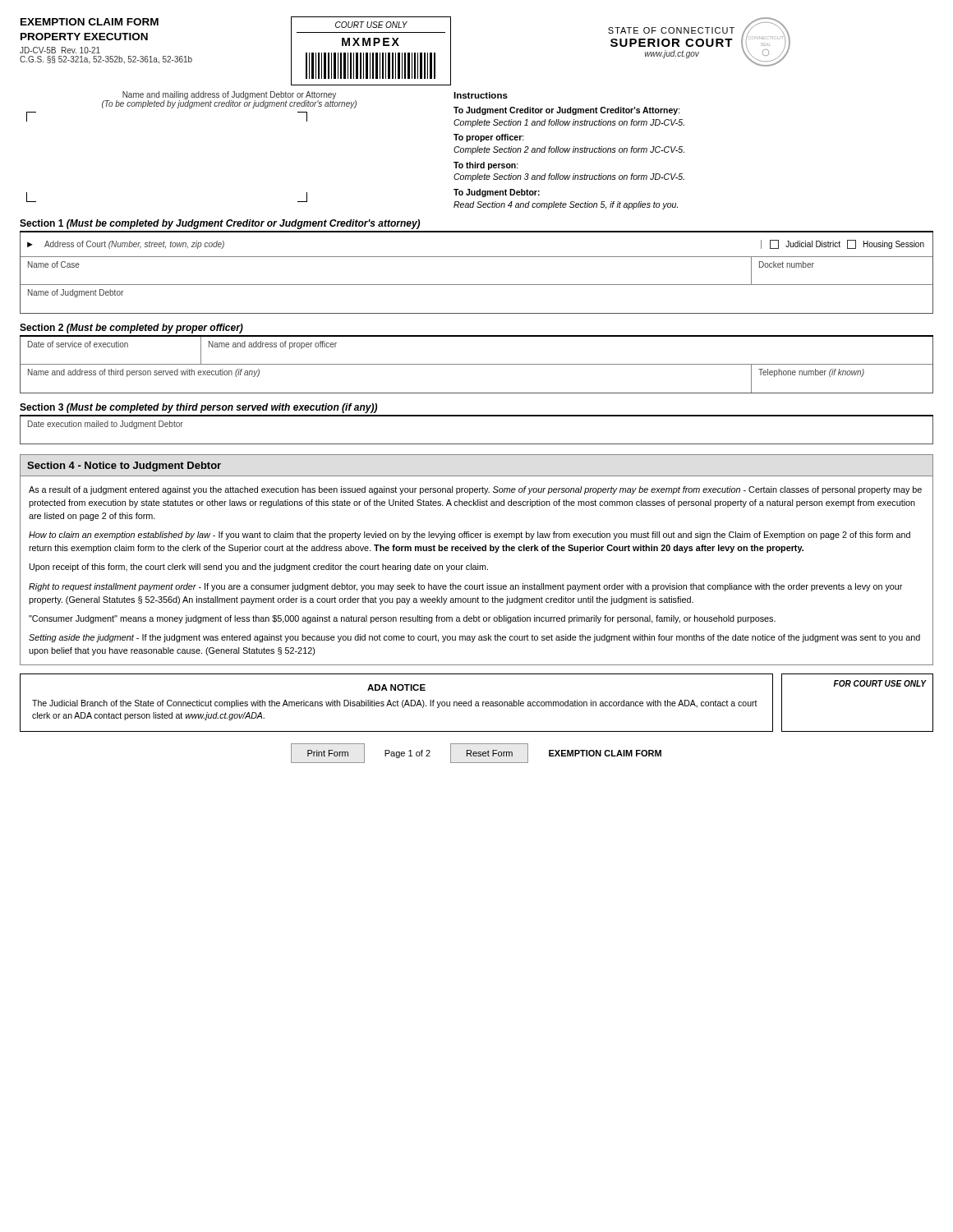Find the text block starting "Section 3 (Must be completed by"
953x1232 pixels.
(x=199, y=407)
